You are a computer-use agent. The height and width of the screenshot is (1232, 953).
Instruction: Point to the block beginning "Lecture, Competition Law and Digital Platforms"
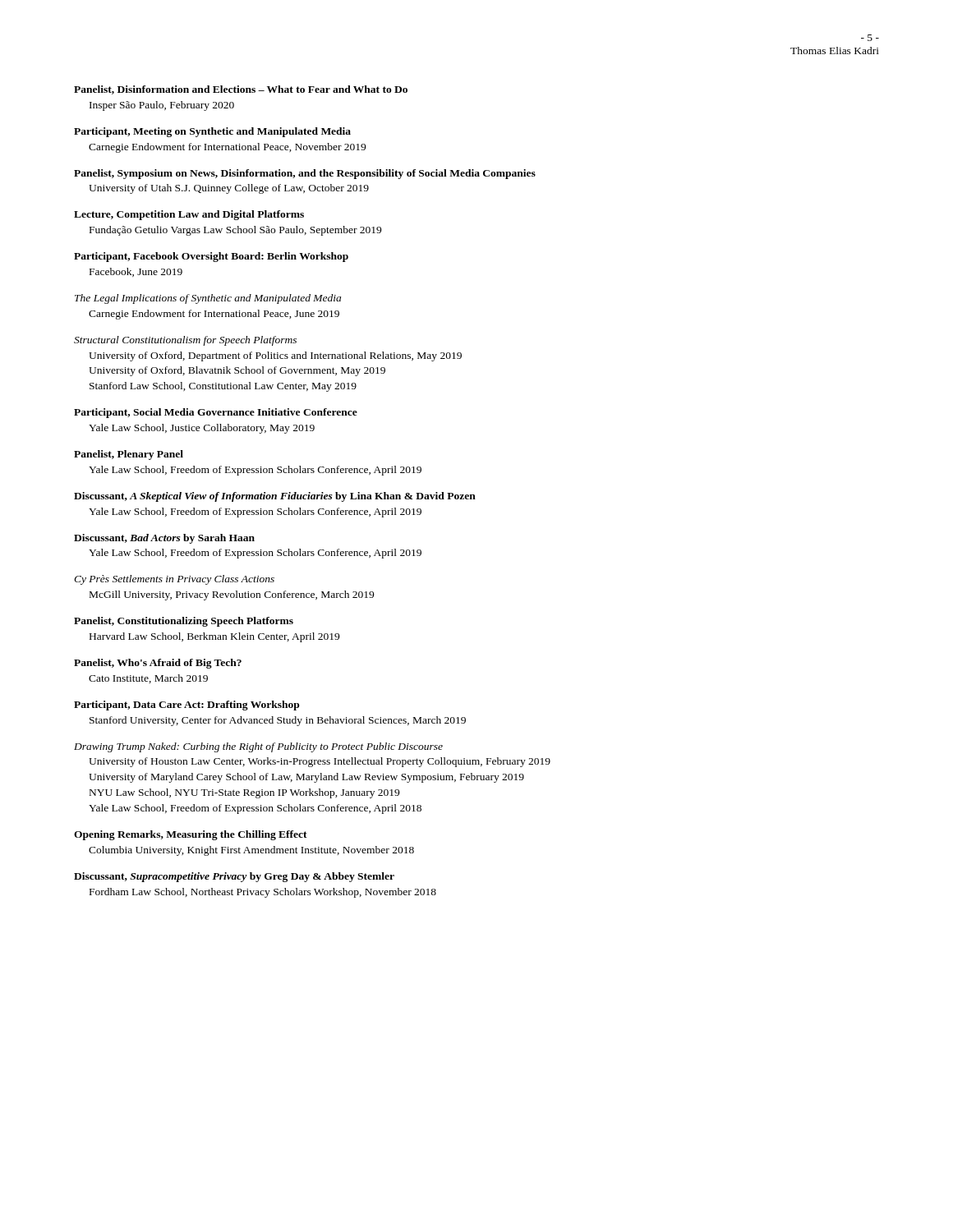click(x=189, y=215)
